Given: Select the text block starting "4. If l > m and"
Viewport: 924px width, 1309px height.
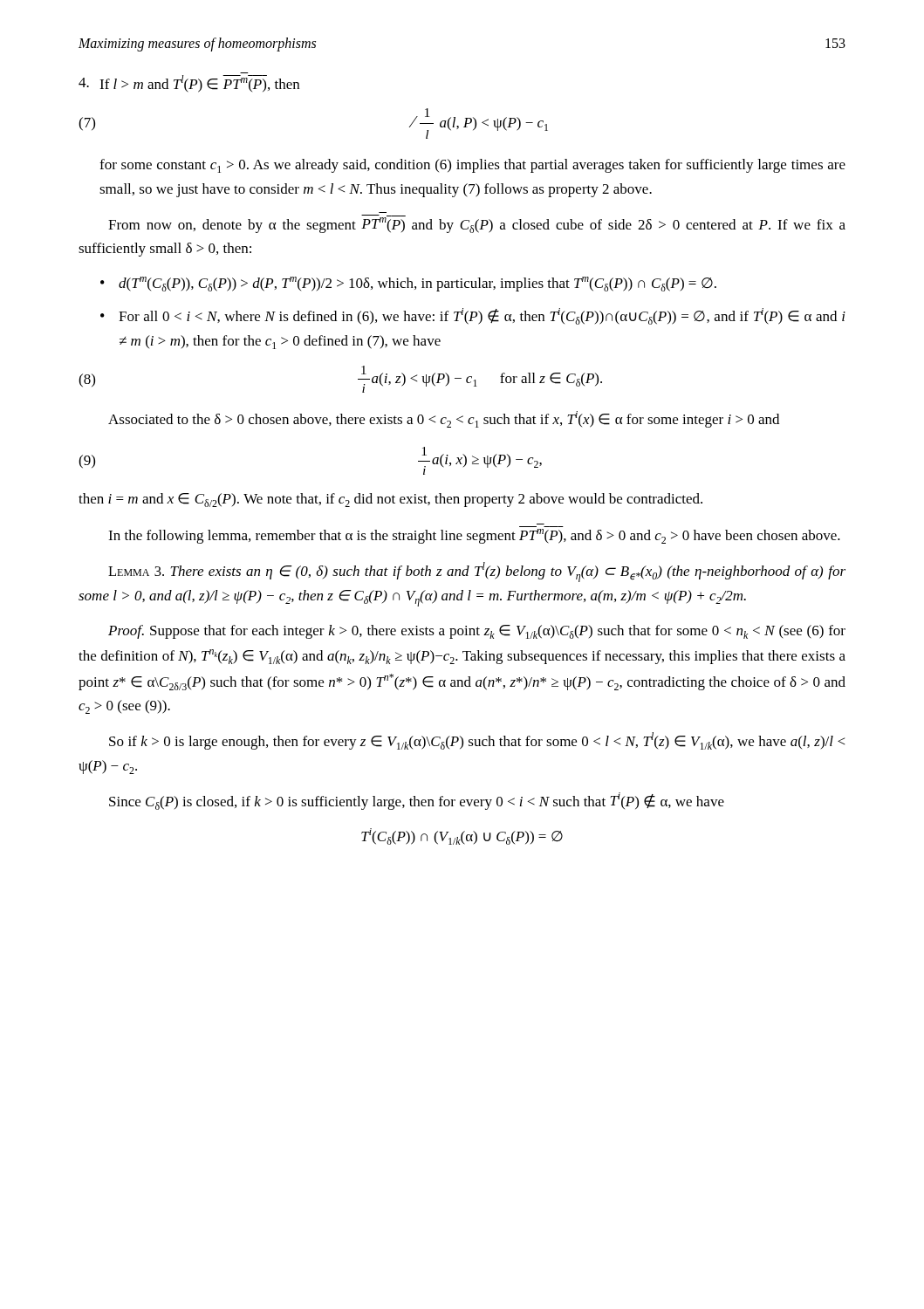Looking at the screenshot, I should pyautogui.click(x=189, y=84).
